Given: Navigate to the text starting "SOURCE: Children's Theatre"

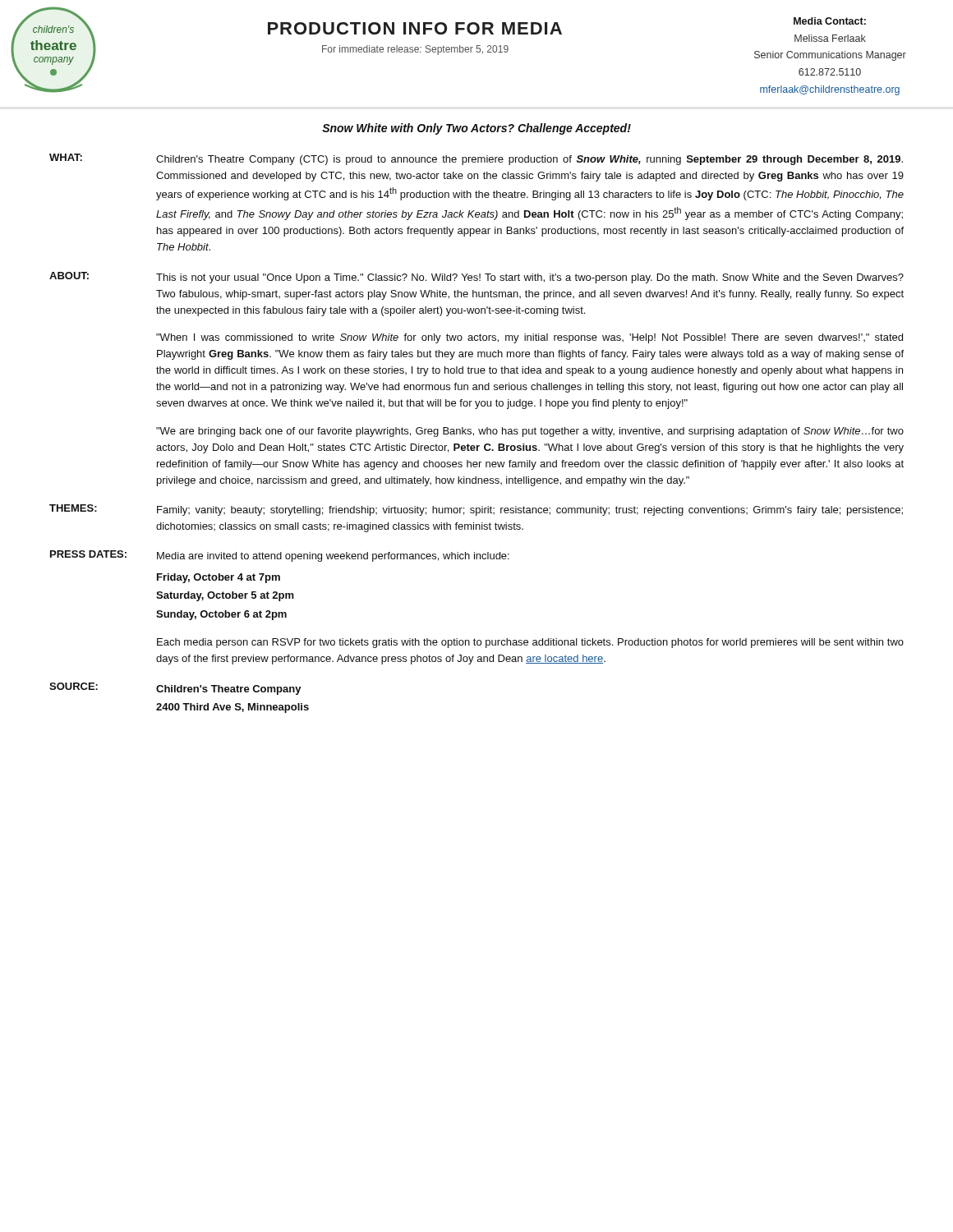Looking at the screenshot, I should [x=175, y=689].
